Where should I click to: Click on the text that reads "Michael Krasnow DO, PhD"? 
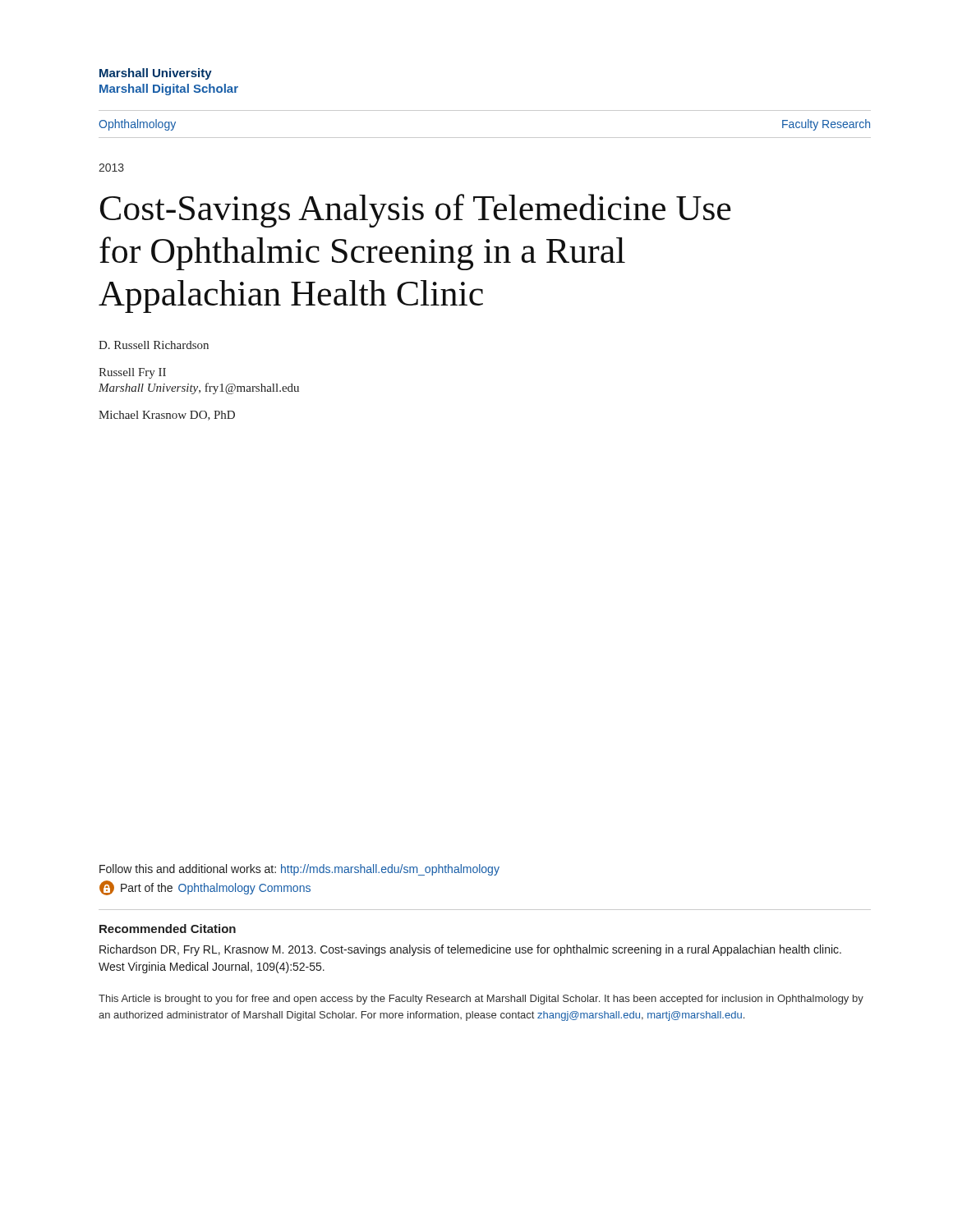pyautogui.click(x=167, y=416)
